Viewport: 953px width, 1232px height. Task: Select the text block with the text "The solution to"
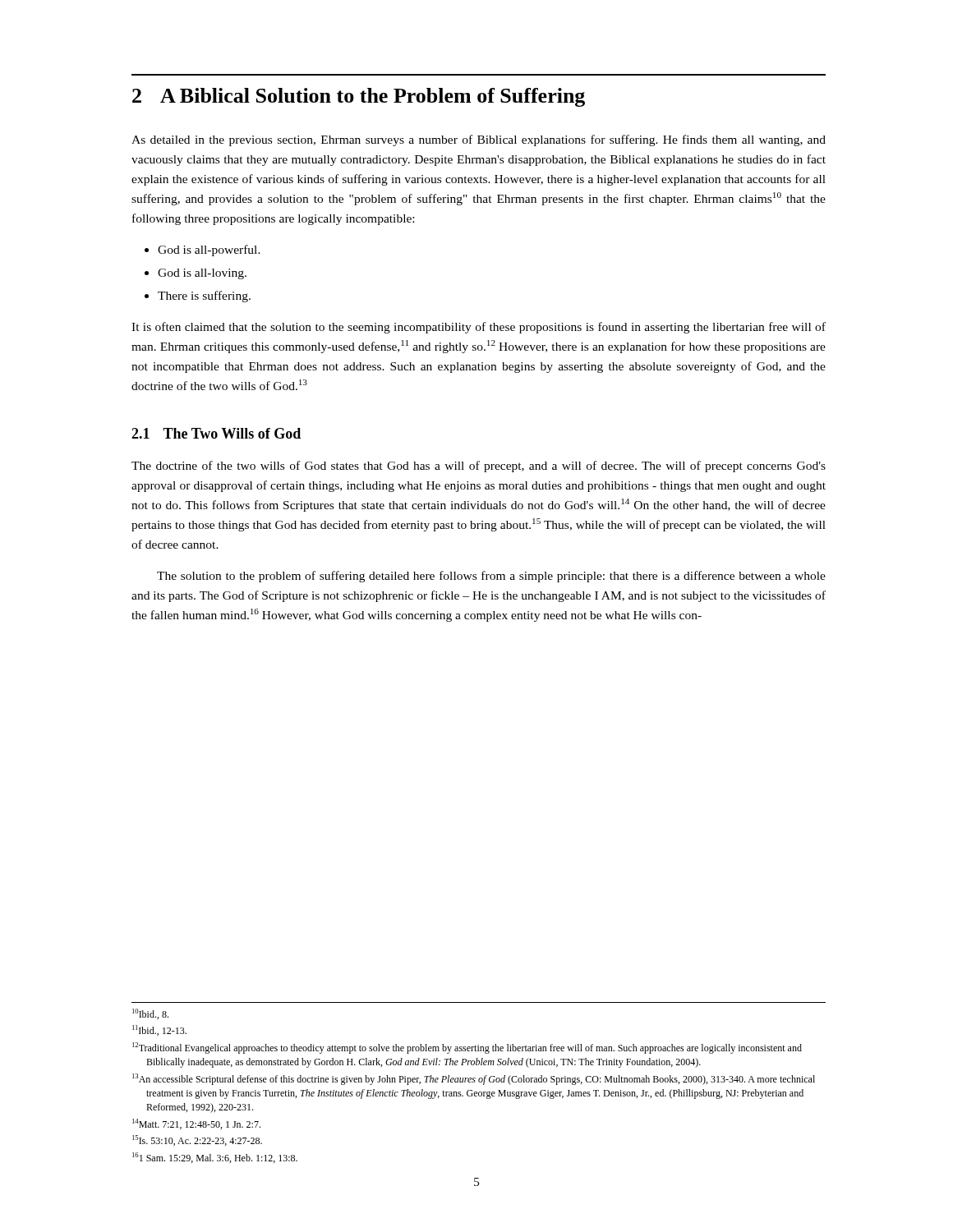coord(479,596)
